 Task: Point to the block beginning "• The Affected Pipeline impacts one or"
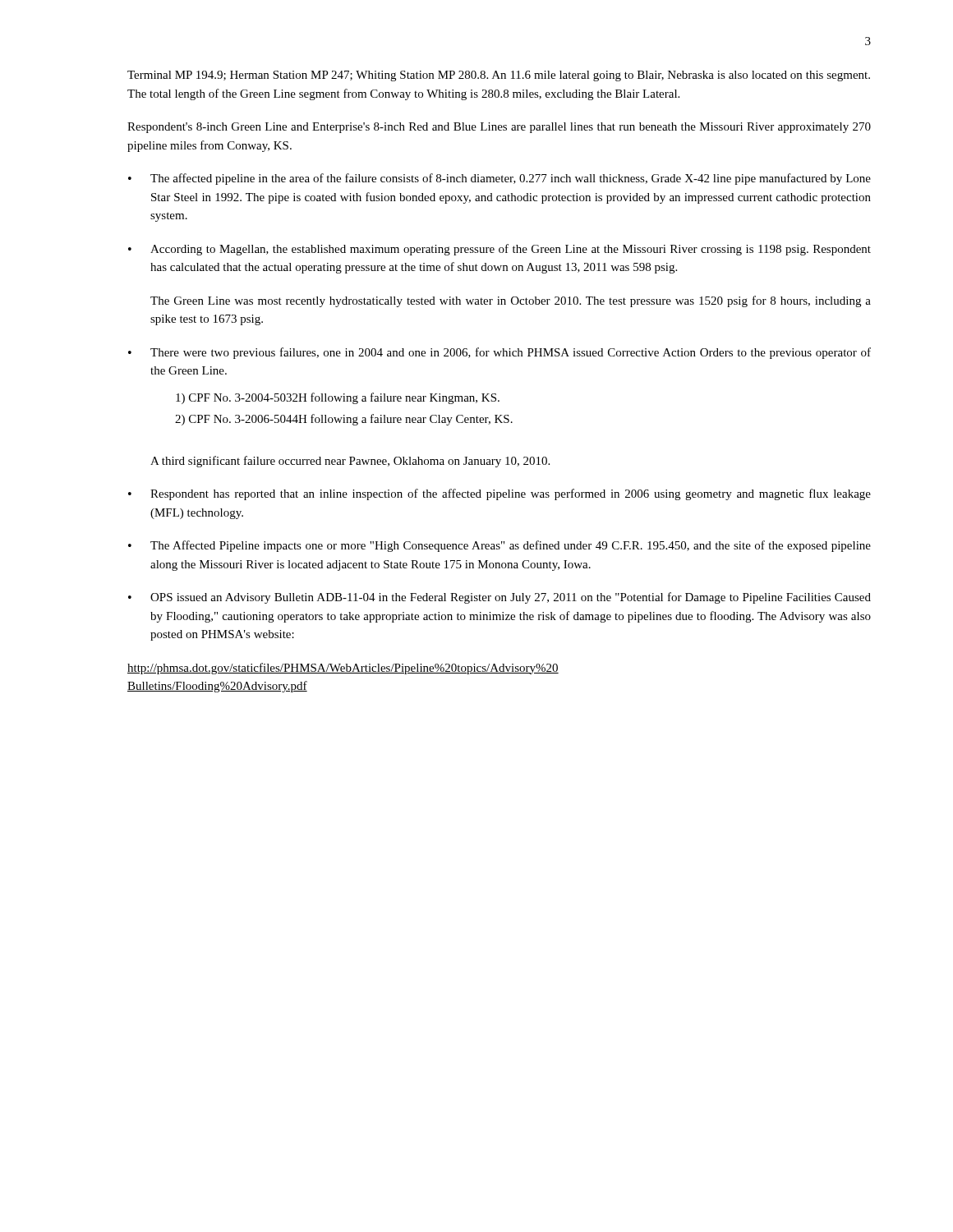click(x=499, y=555)
